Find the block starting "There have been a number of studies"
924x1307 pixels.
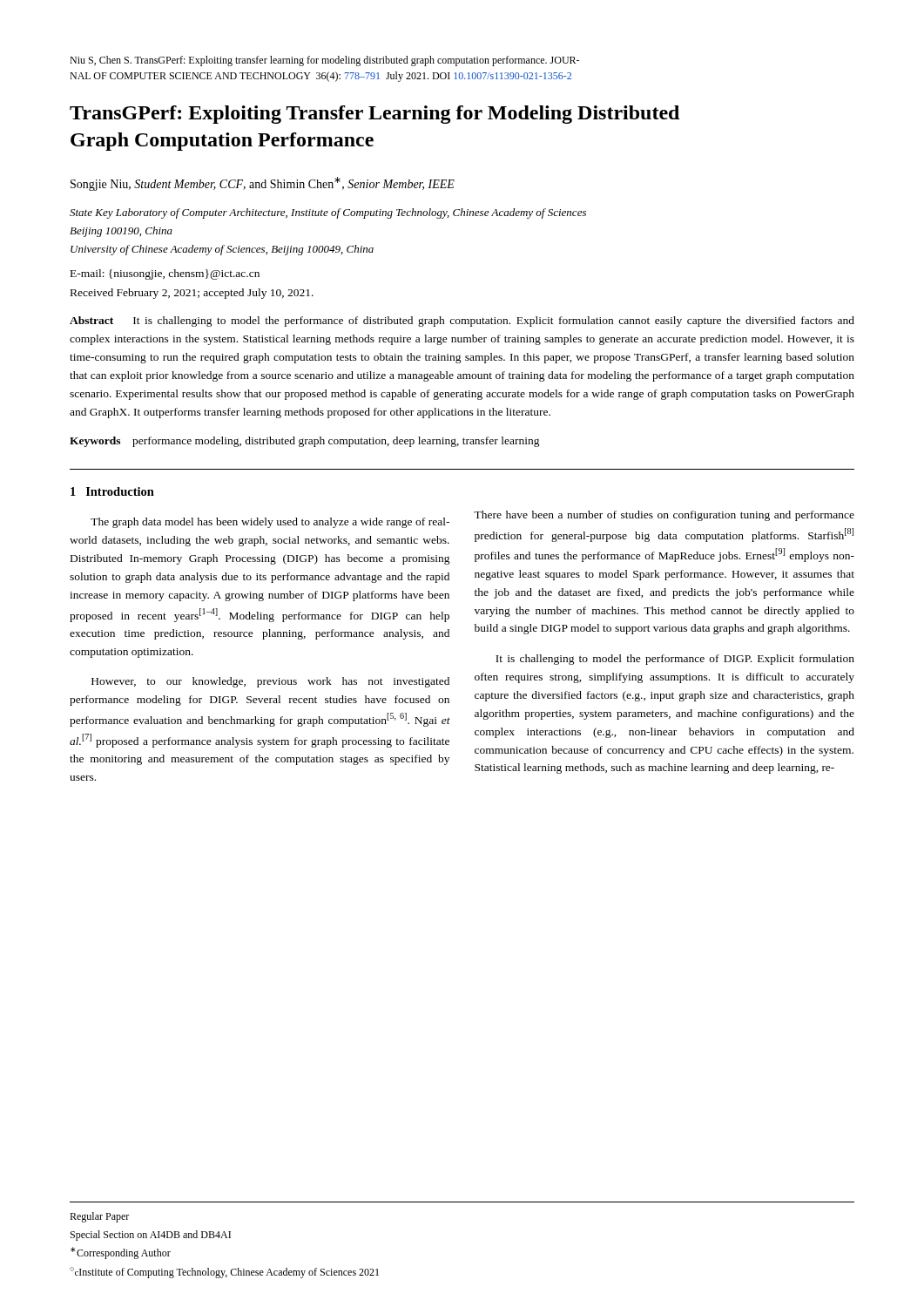(664, 642)
